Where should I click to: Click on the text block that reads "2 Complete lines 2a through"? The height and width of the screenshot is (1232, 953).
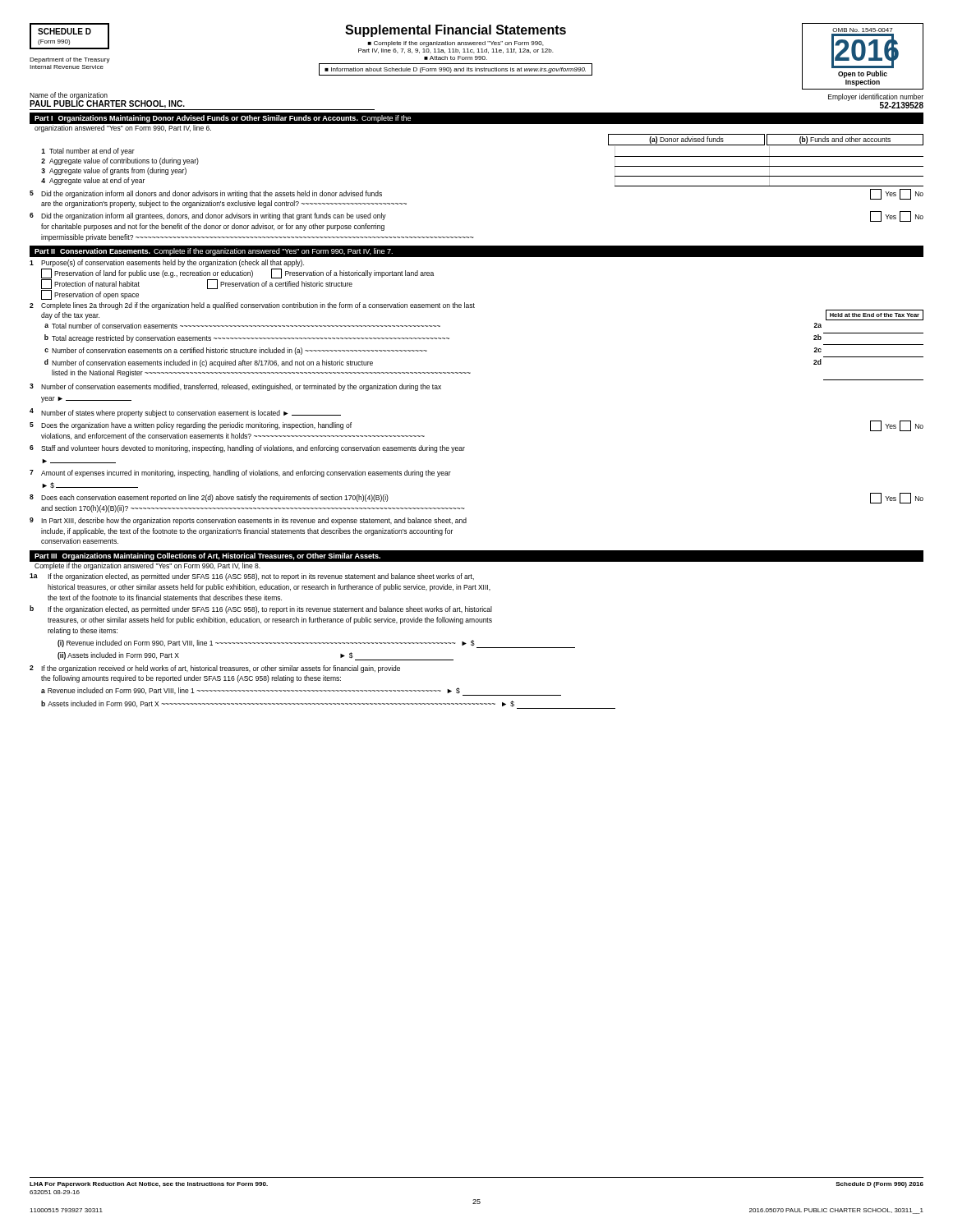pos(476,311)
